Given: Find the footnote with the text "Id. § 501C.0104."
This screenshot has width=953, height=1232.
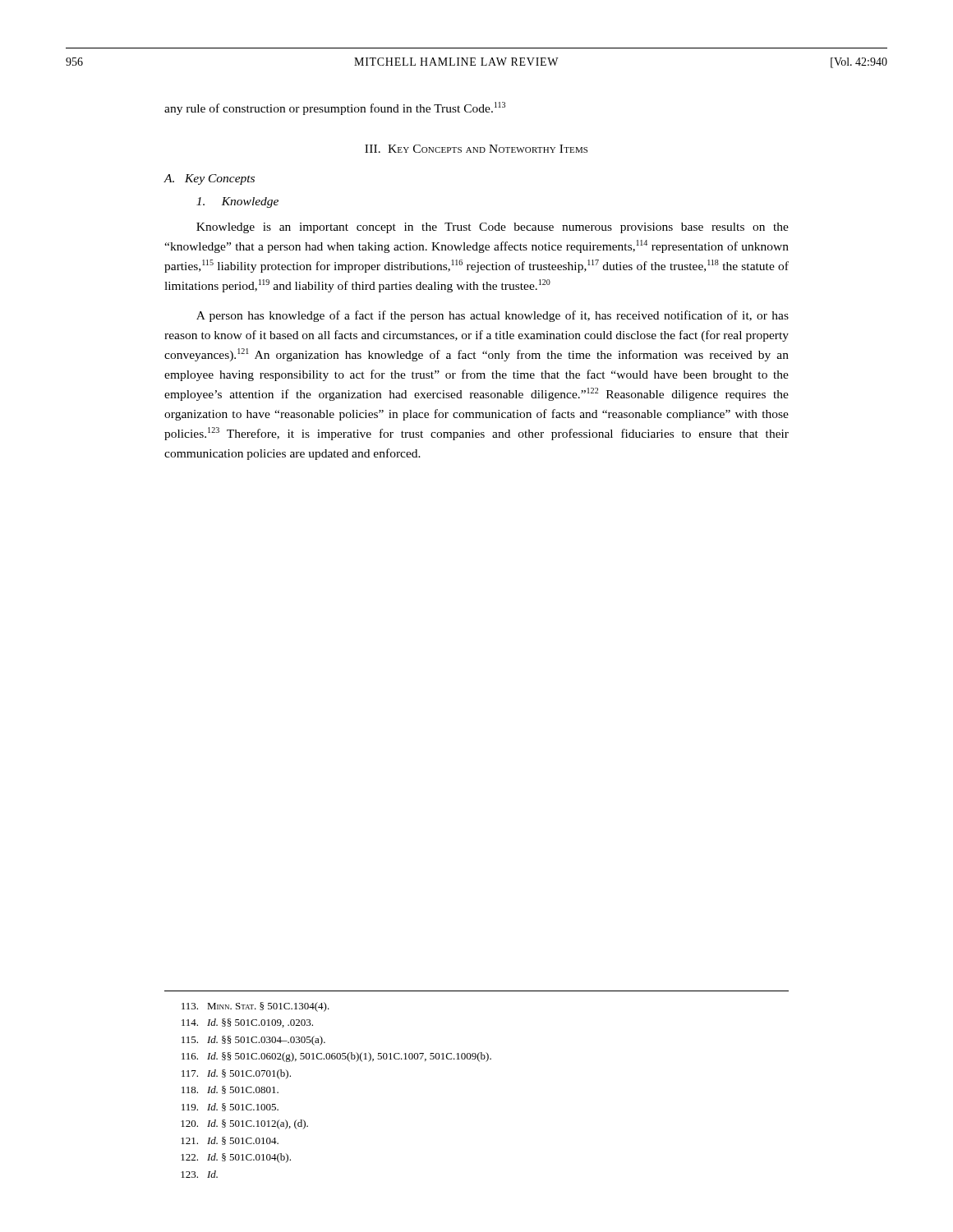Looking at the screenshot, I should (x=230, y=1141).
